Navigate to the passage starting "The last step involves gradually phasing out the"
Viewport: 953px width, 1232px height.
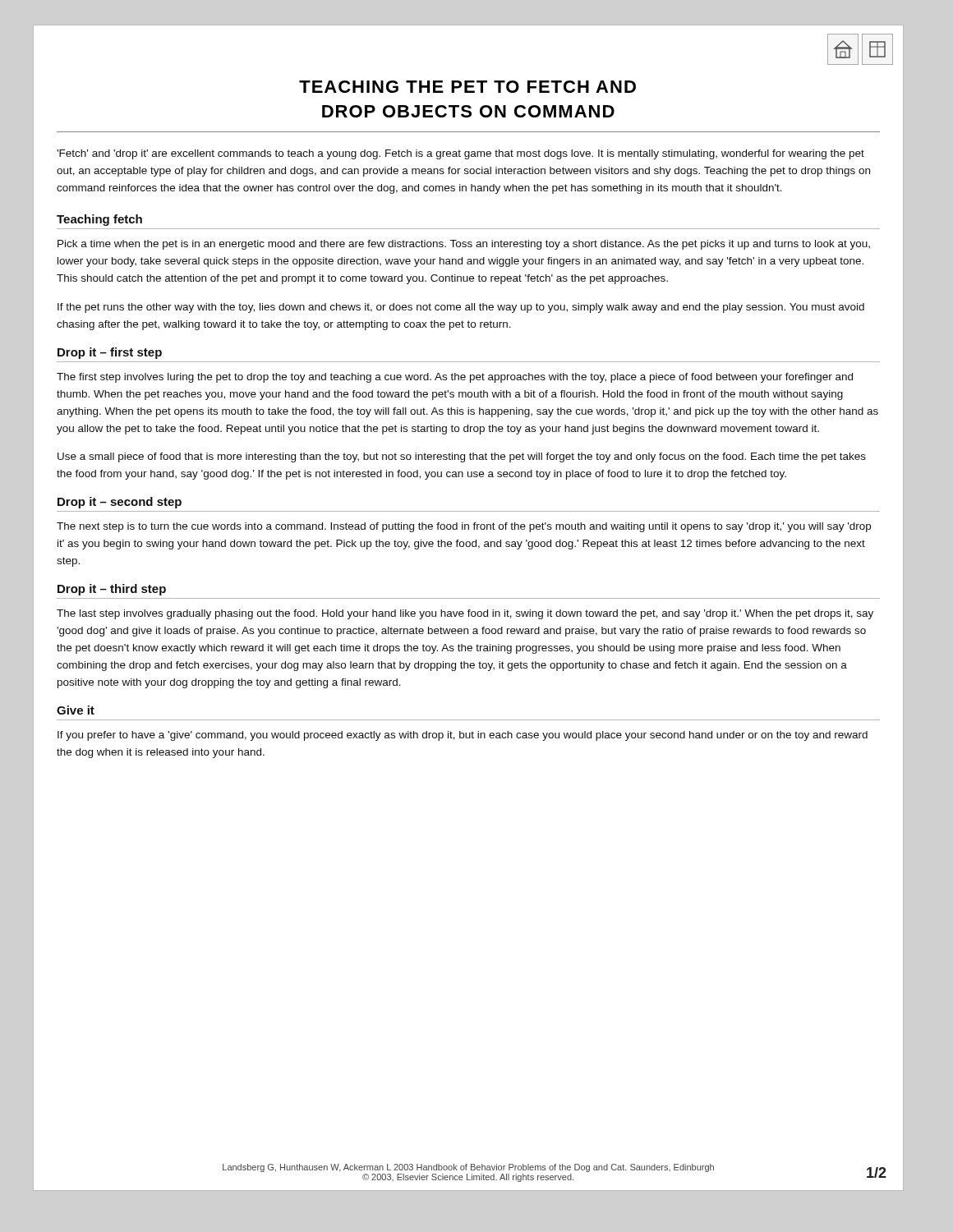465,648
